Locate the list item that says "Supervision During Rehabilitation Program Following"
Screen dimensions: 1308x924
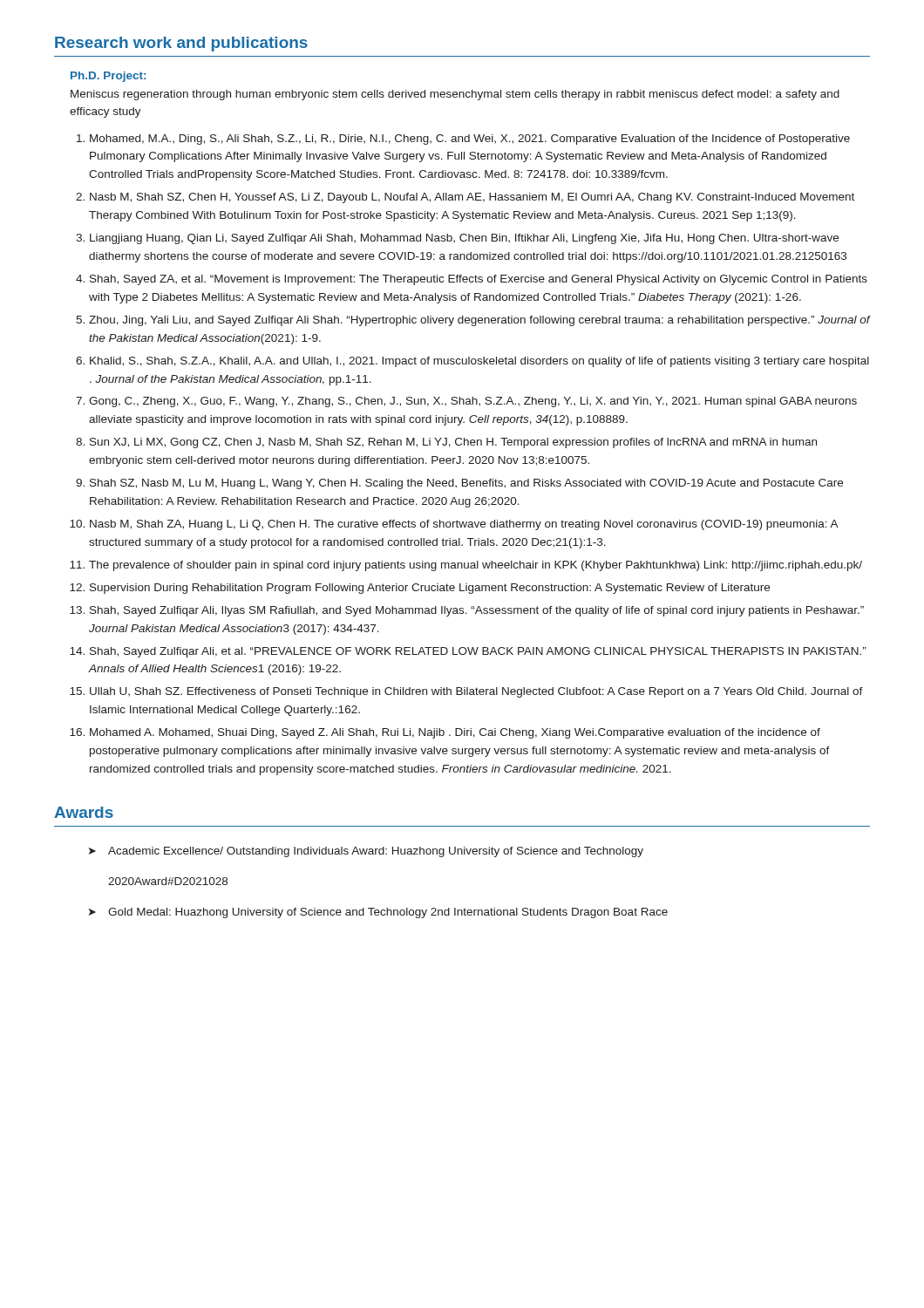(x=479, y=588)
